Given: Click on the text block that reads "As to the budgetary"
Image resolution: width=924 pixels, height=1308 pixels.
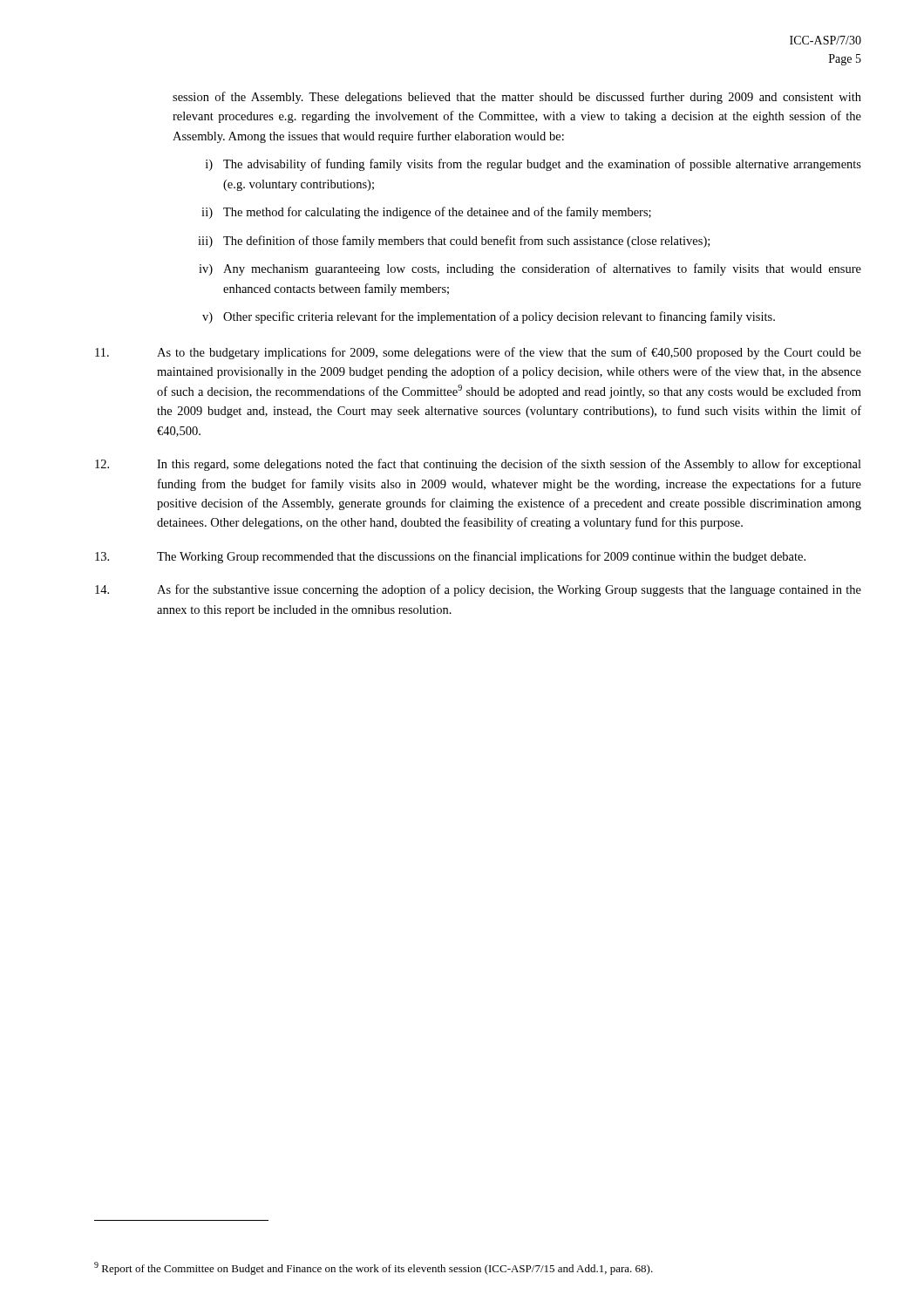Looking at the screenshot, I should (478, 391).
